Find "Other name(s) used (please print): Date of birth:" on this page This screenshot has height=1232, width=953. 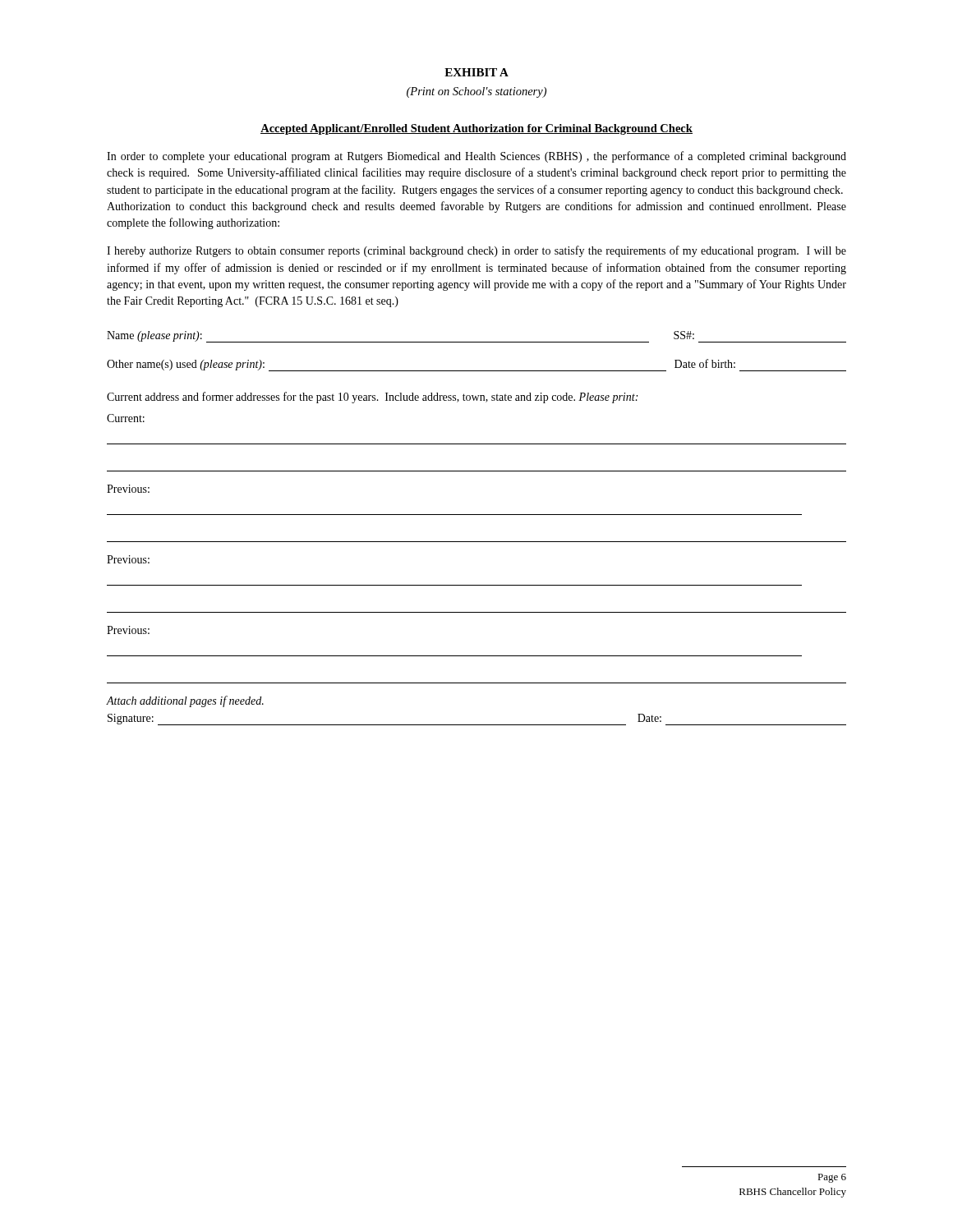tap(476, 364)
